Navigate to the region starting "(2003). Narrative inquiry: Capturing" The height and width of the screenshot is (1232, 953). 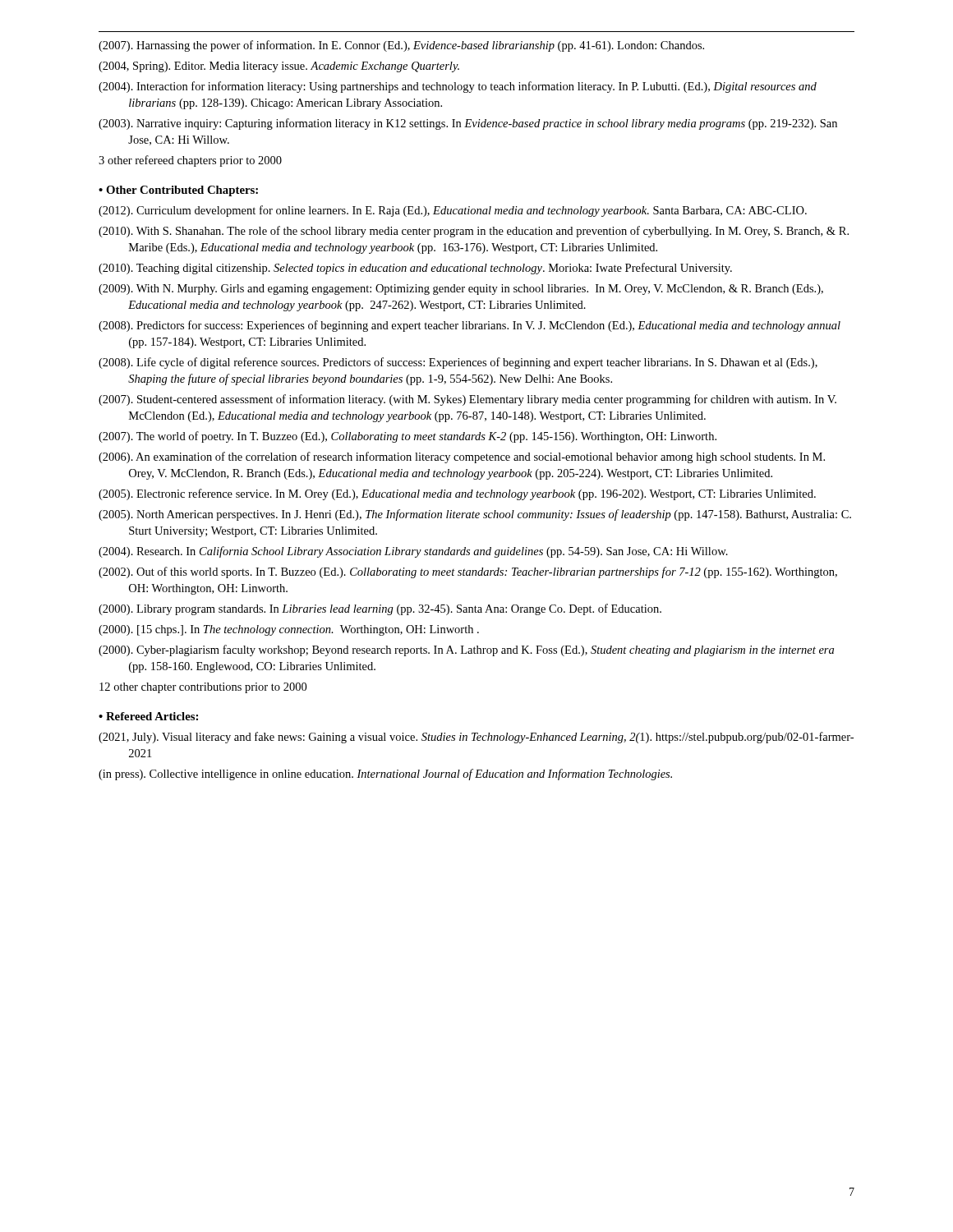[476, 131]
